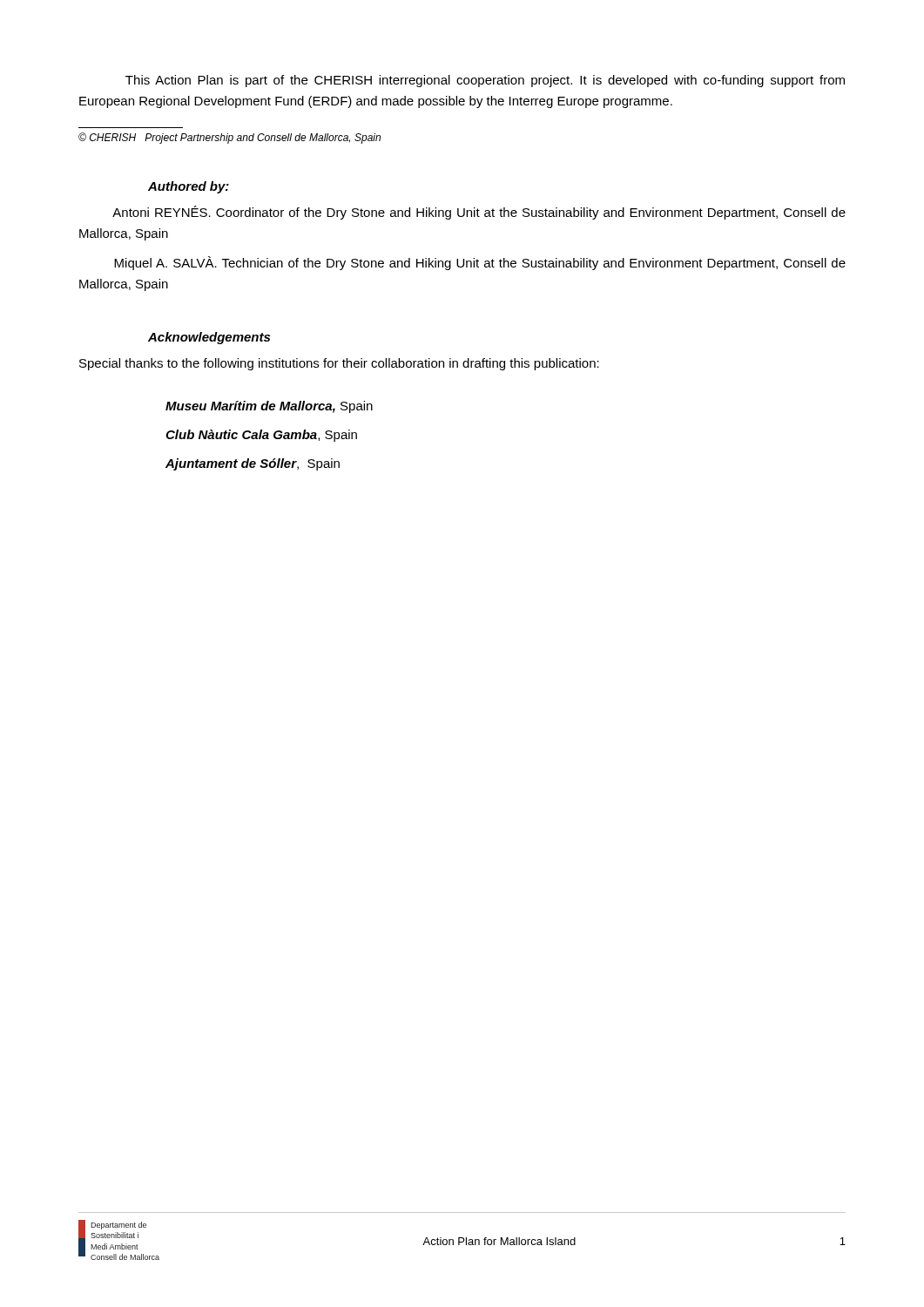Where is the passage that starts "© CHERISH Project Partnership and Consell"?

click(x=230, y=138)
